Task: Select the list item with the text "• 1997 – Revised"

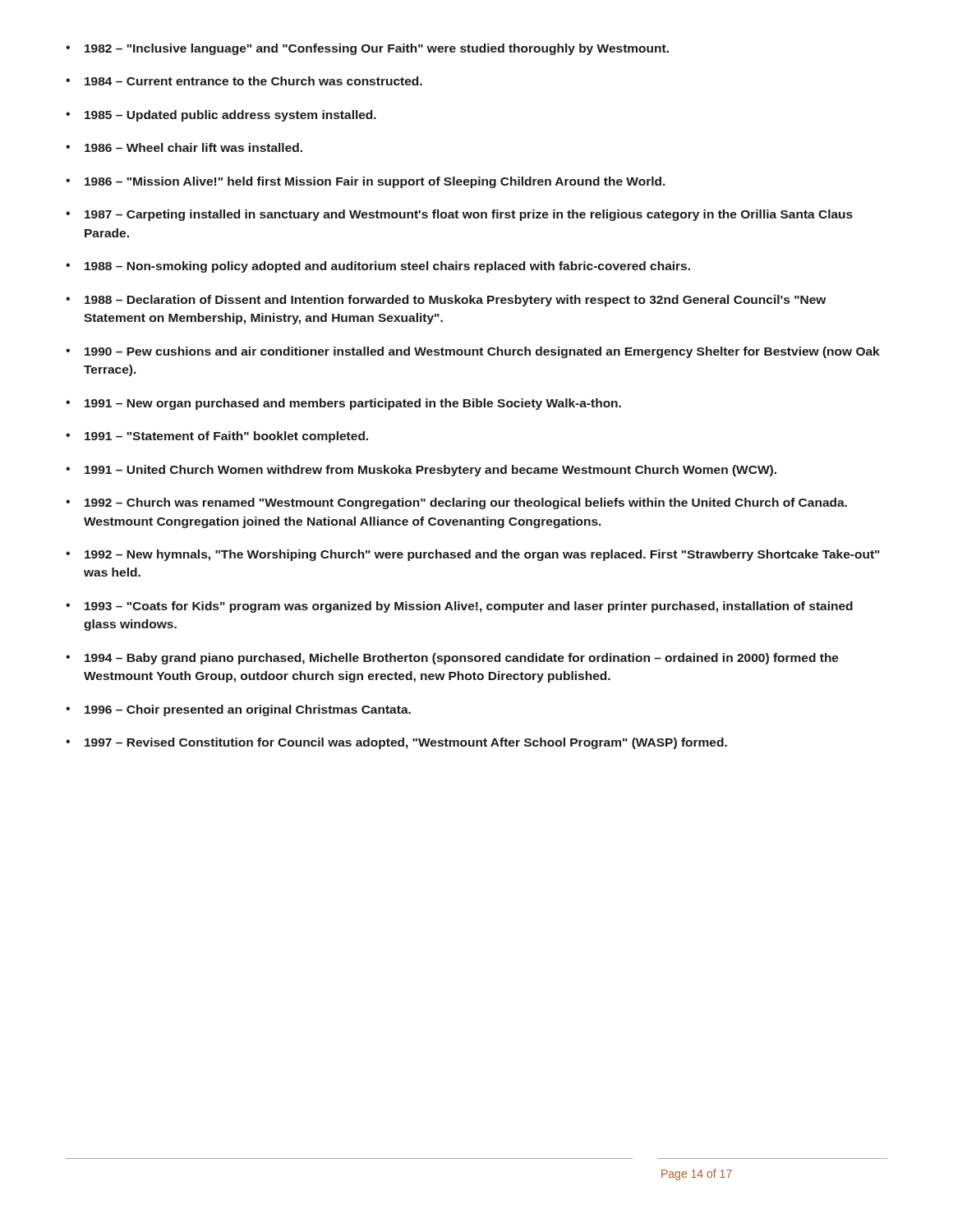Action: 397,743
